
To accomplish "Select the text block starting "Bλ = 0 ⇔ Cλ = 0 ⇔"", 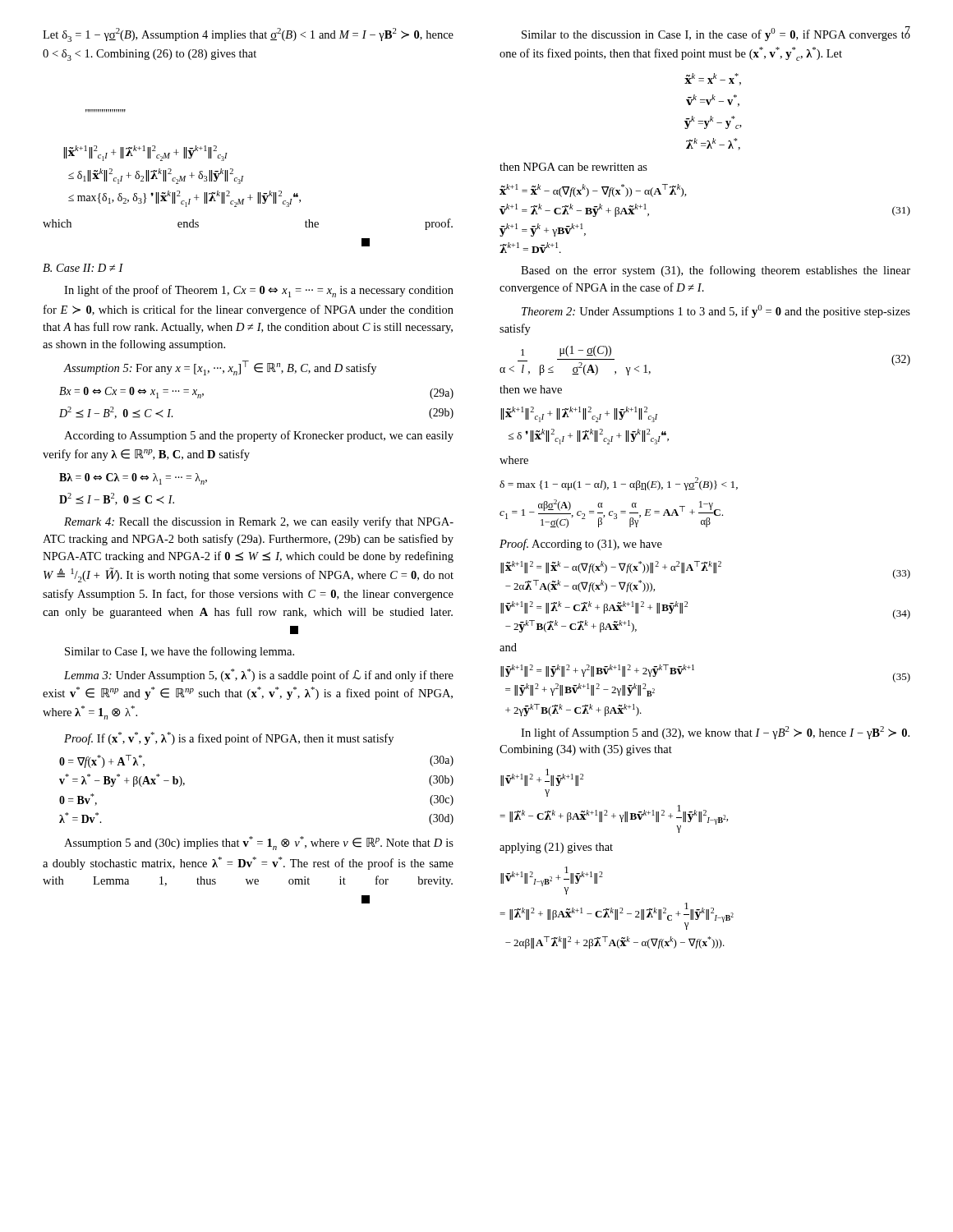I will point(133,479).
